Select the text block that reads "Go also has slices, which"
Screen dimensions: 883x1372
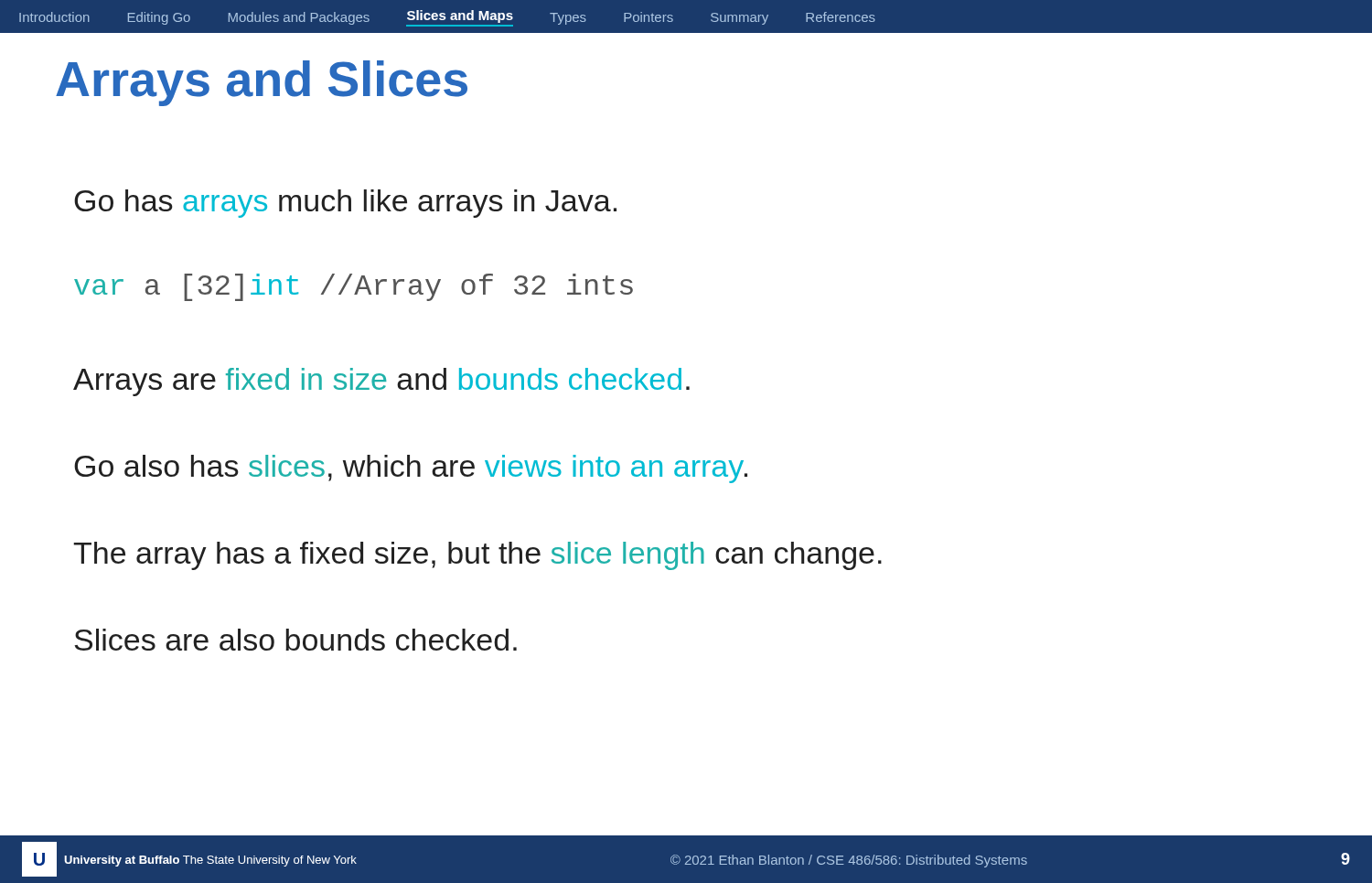(x=412, y=466)
